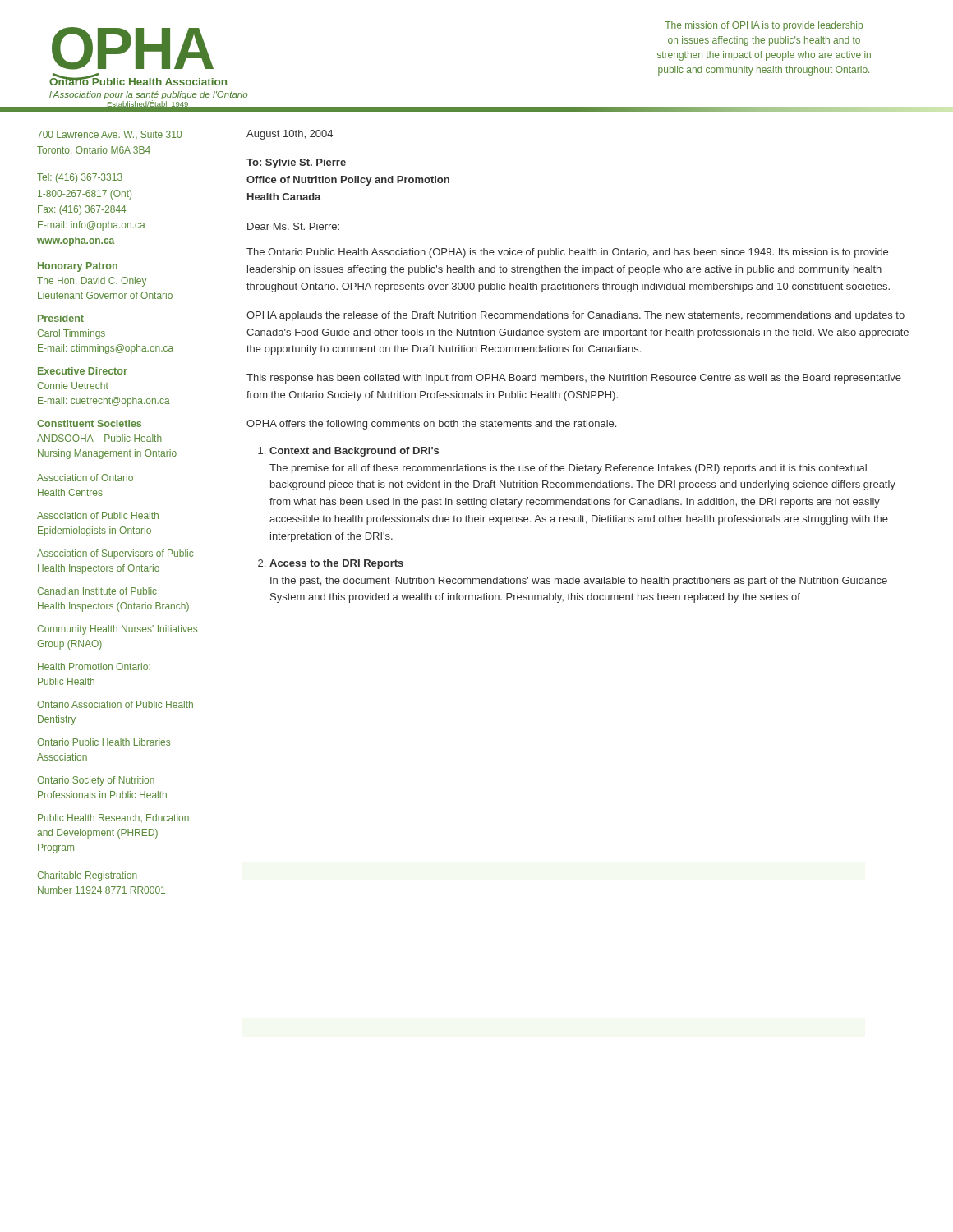Find the text block that says "Canadian Institute of"
This screenshot has width=953, height=1232.
[x=113, y=599]
